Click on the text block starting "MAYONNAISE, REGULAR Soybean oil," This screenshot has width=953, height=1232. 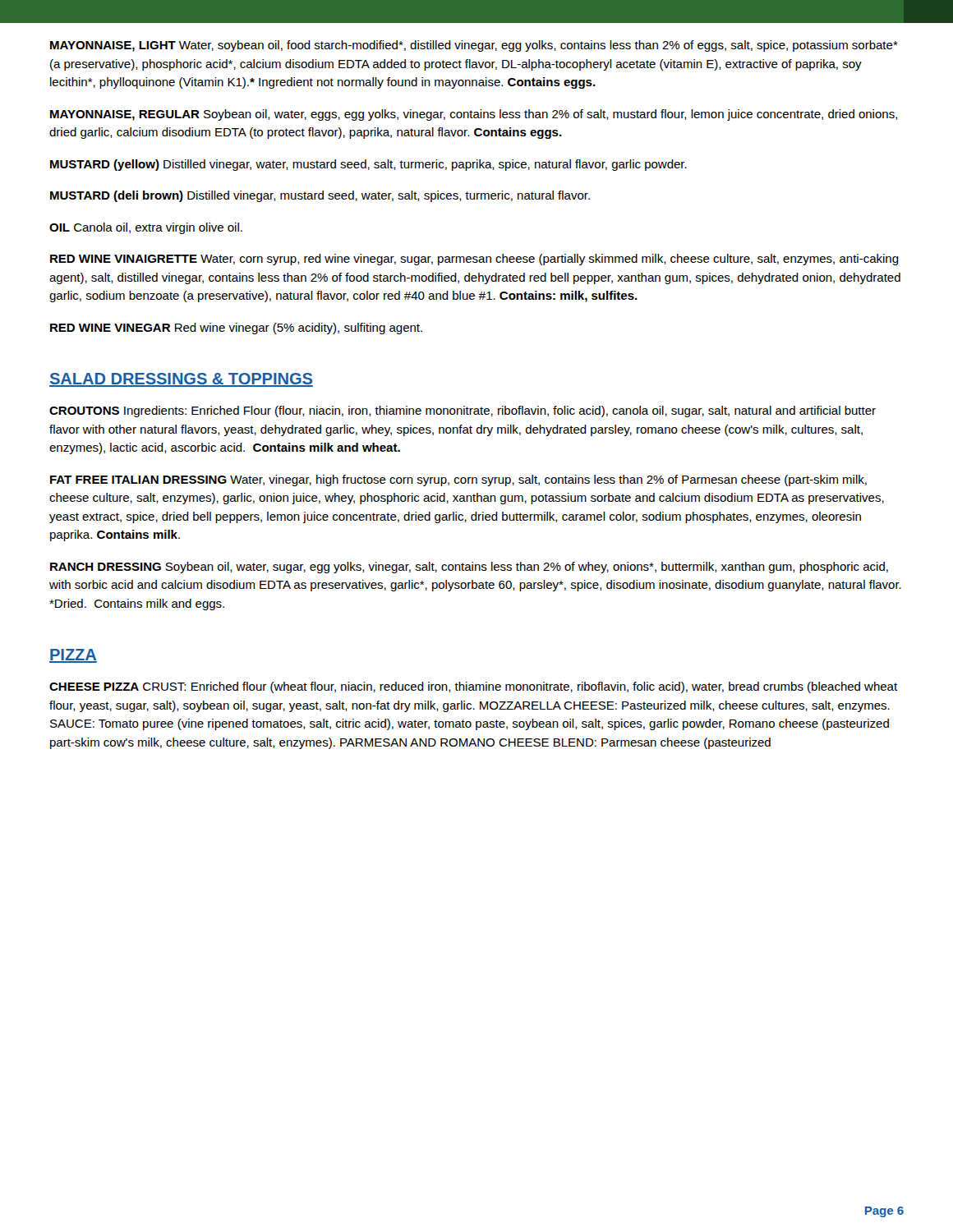pos(474,123)
